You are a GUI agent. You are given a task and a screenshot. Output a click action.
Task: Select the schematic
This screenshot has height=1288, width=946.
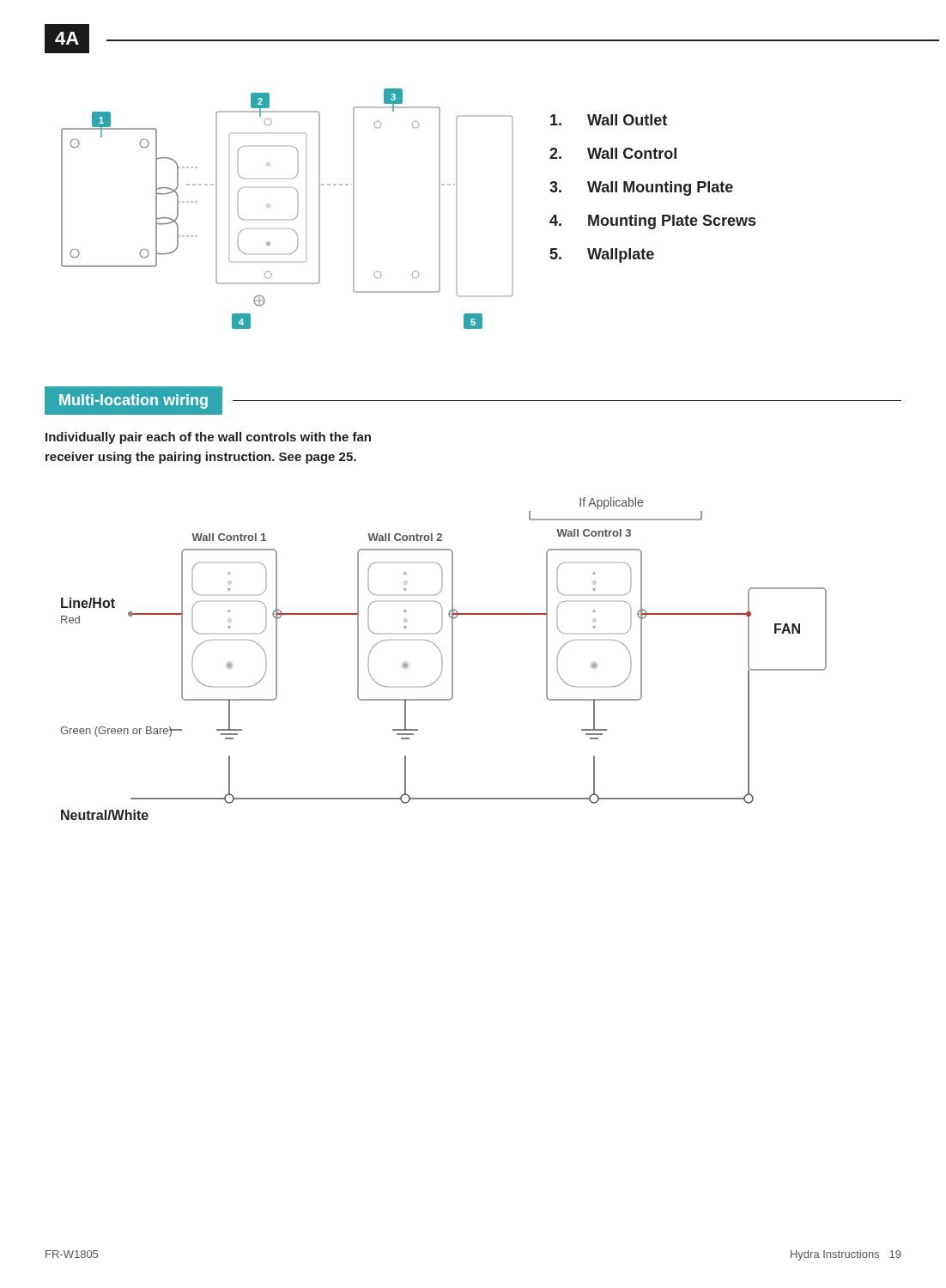[470, 665]
